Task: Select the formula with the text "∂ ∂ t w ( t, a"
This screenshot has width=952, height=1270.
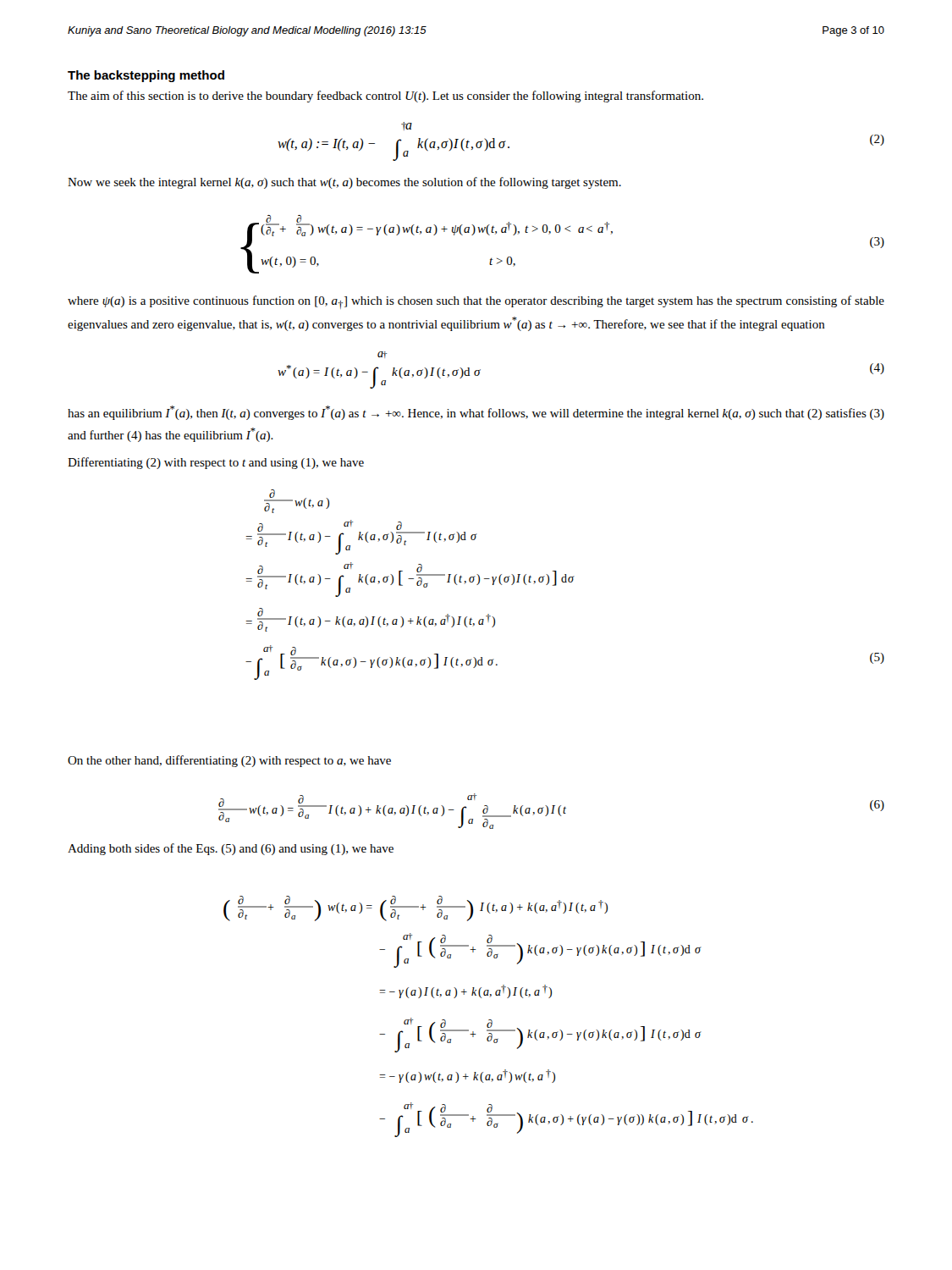Action: click(x=476, y=612)
